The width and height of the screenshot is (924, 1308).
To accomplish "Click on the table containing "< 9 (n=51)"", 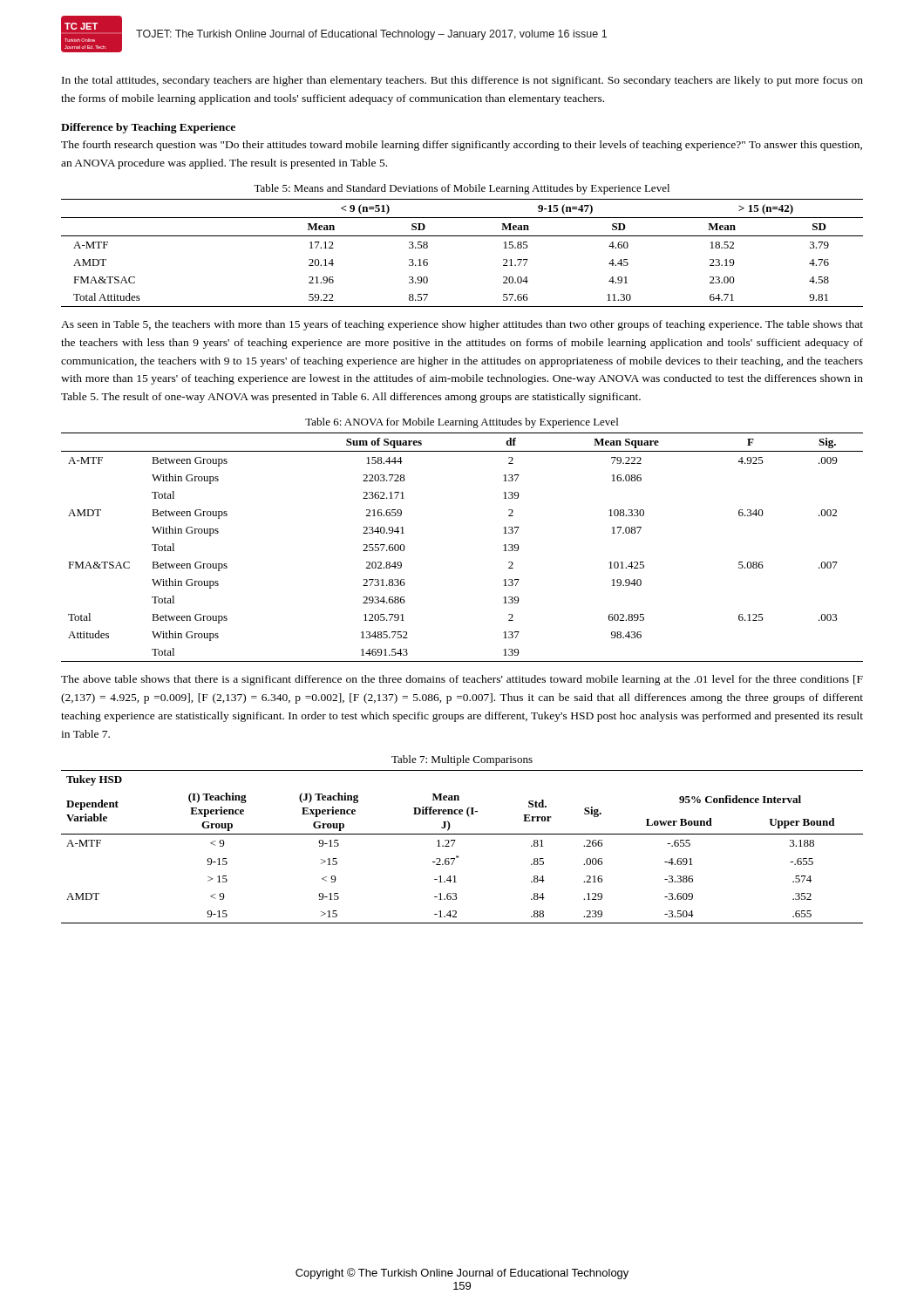I will (462, 253).
